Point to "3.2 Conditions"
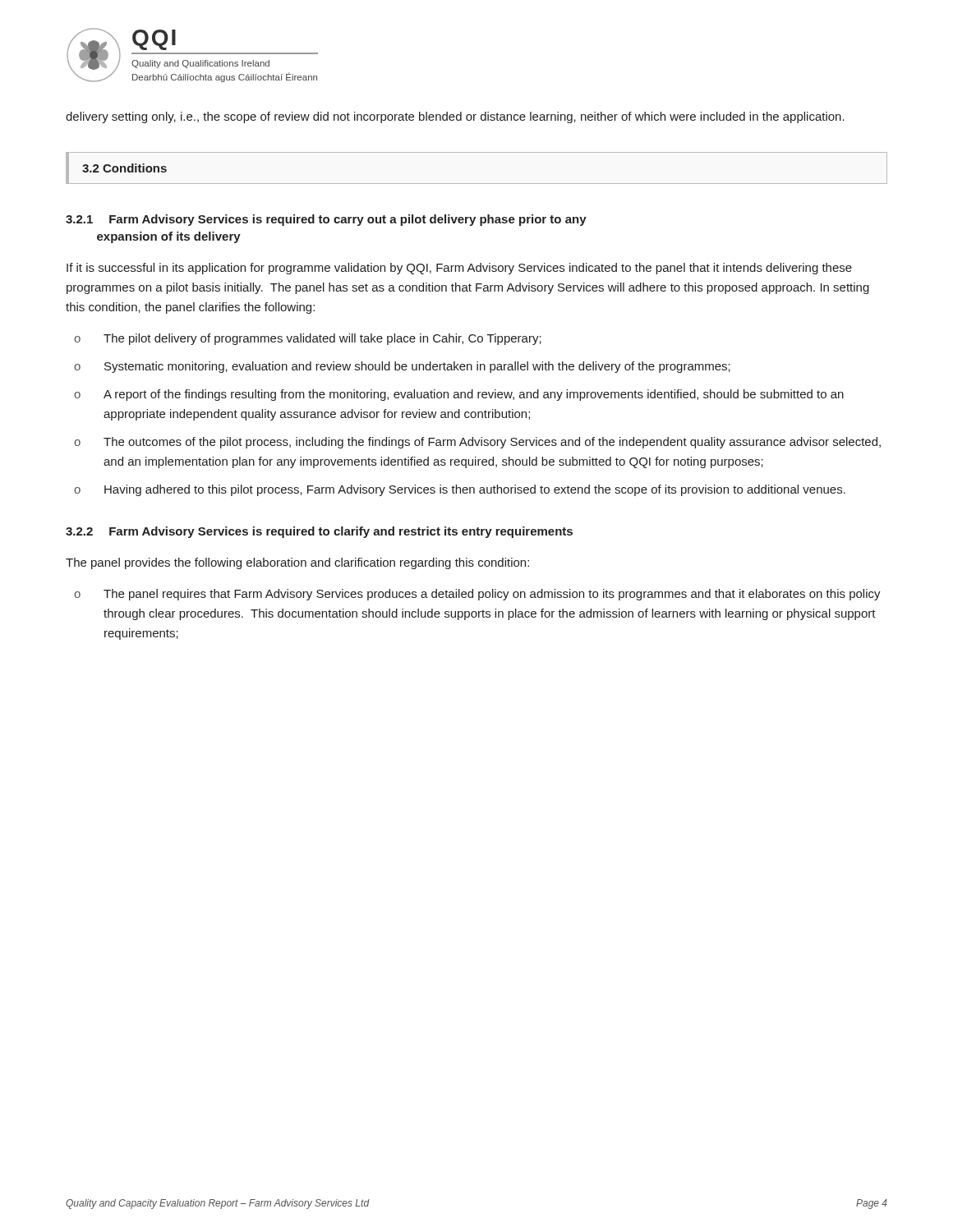Screen dimensions: 1232x953 125,168
